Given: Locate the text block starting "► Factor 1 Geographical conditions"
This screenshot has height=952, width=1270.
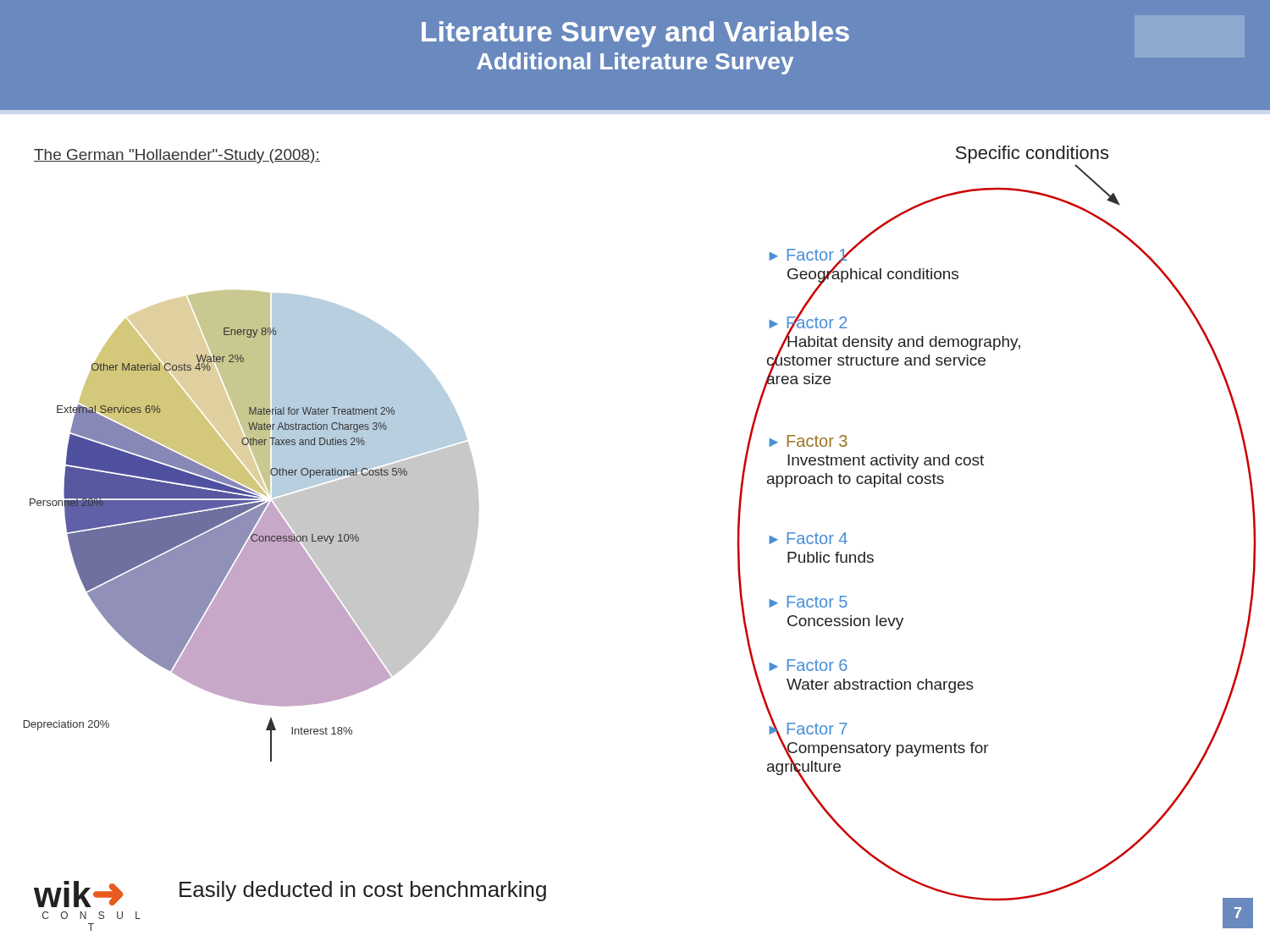Looking at the screenshot, I should click(x=863, y=264).
